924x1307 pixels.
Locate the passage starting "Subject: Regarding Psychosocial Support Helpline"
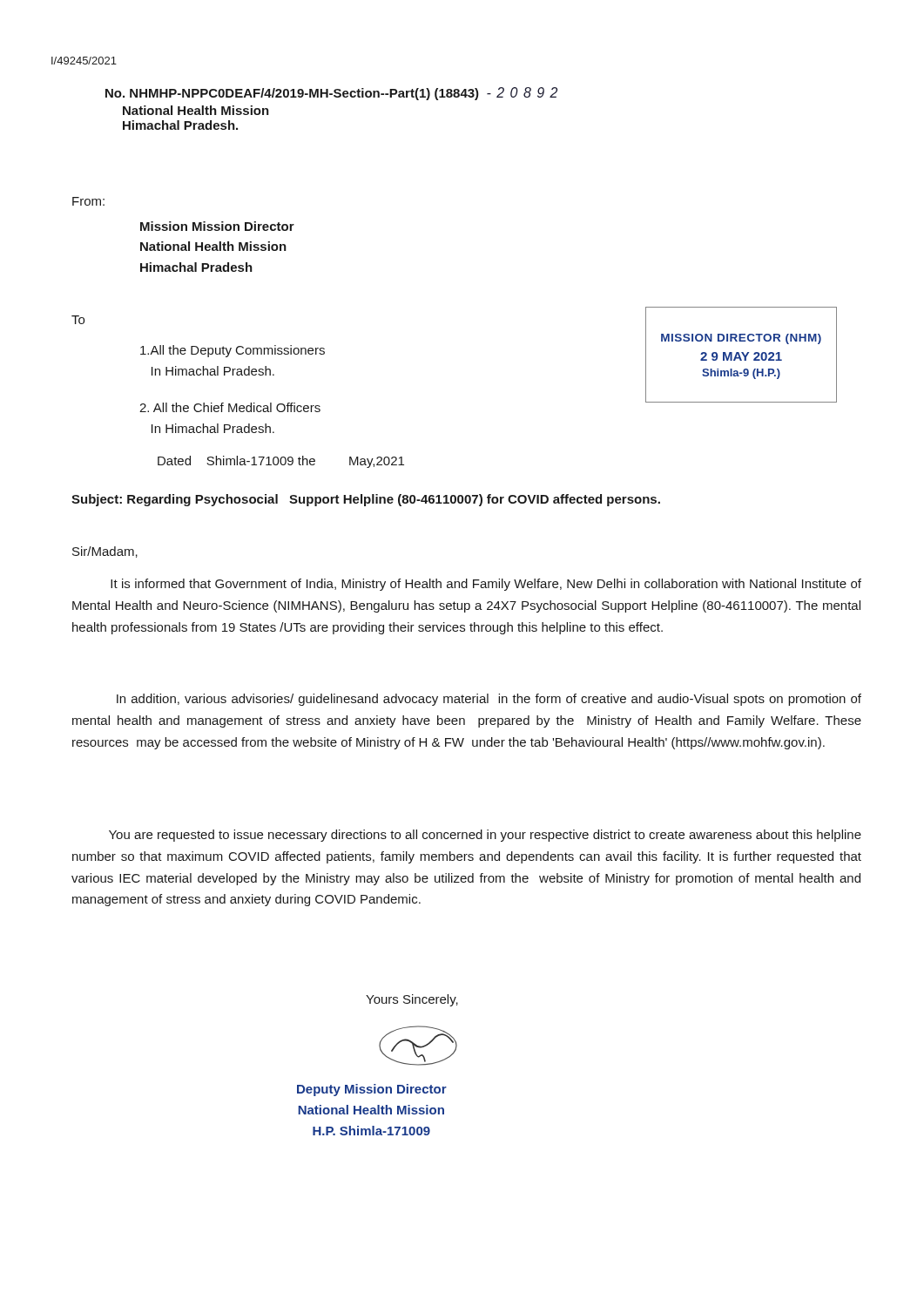(x=366, y=499)
